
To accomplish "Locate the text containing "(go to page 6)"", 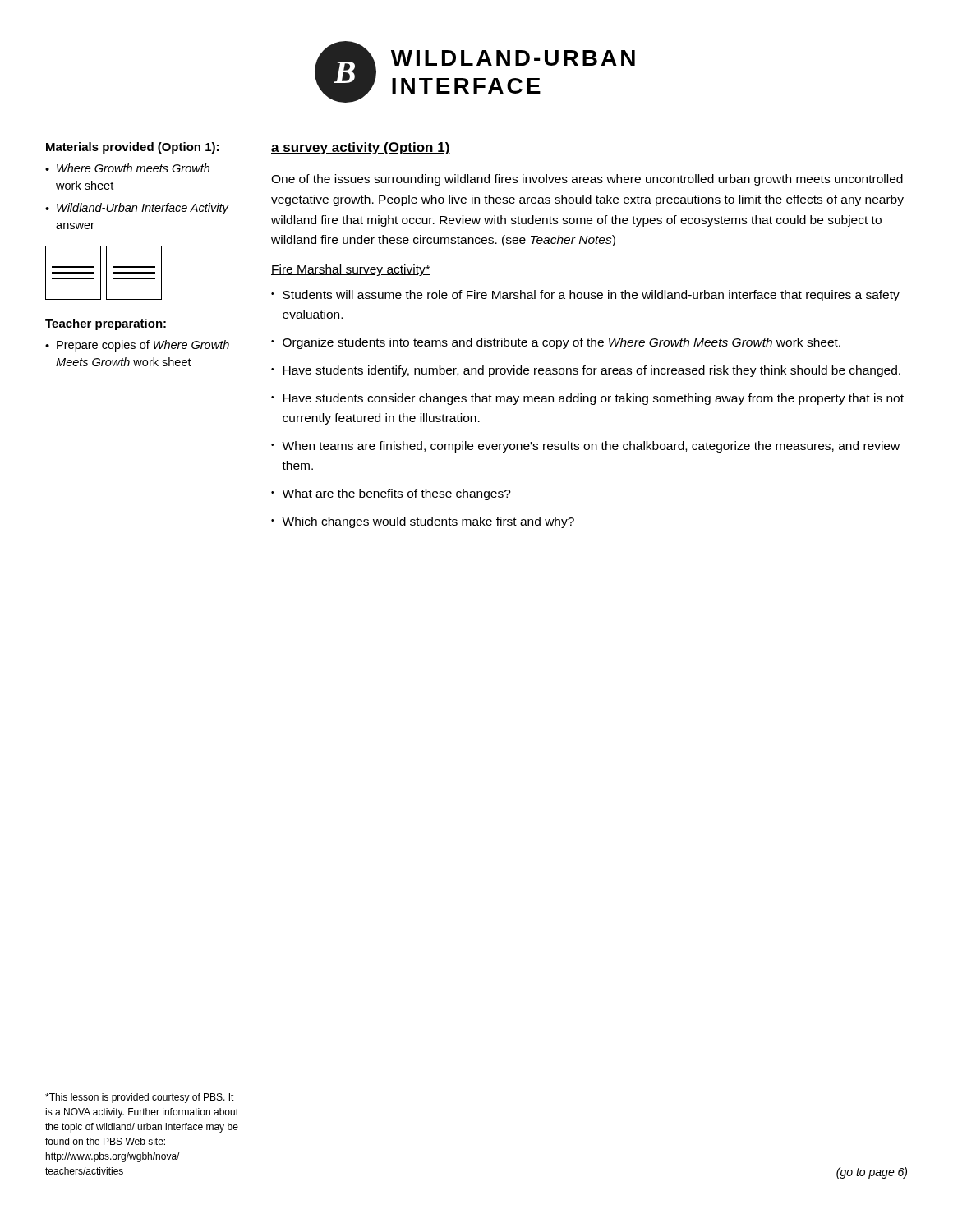I will pos(872,1172).
